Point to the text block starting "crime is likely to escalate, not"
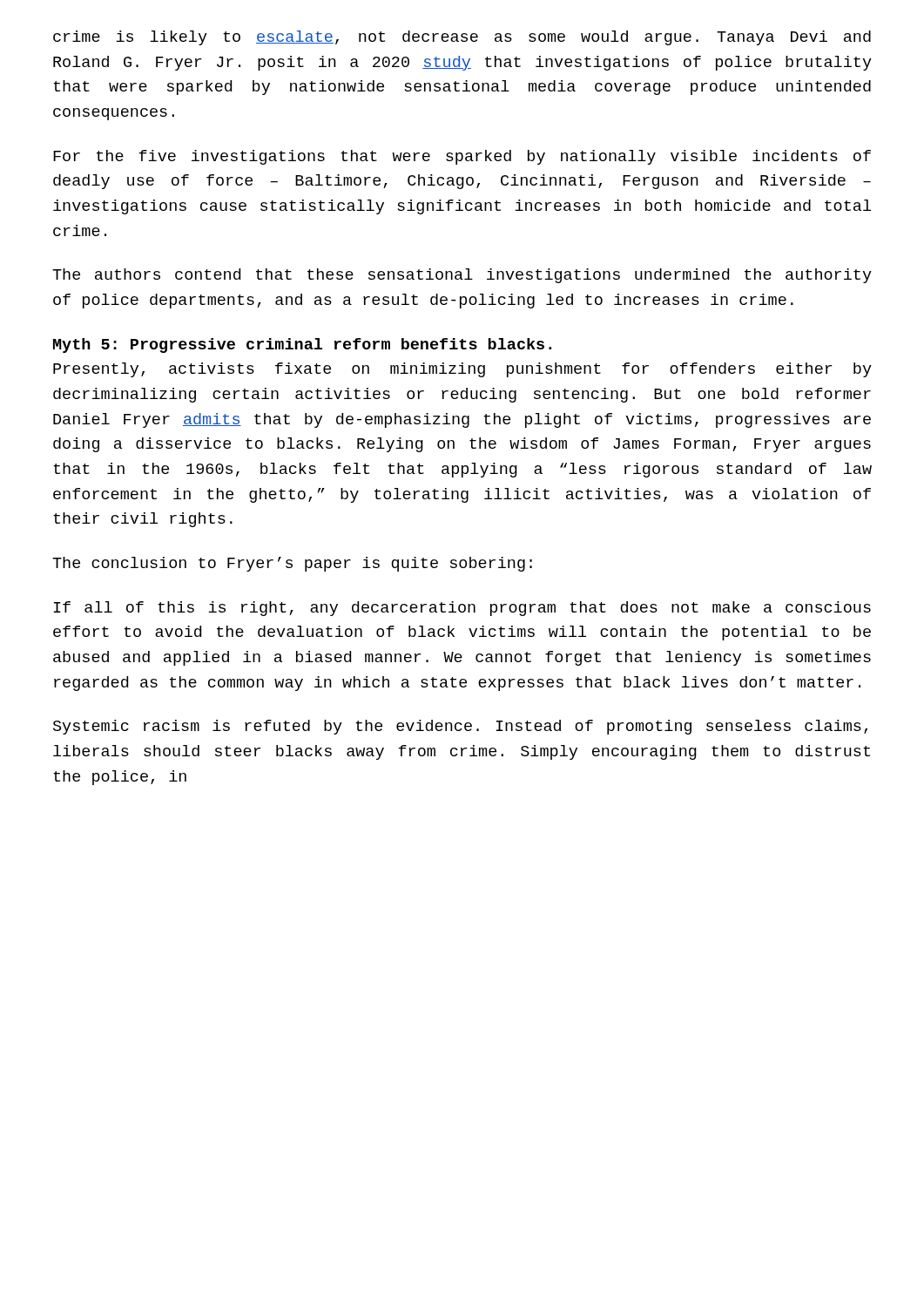The height and width of the screenshot is (1307, 924). pos(462,76)
